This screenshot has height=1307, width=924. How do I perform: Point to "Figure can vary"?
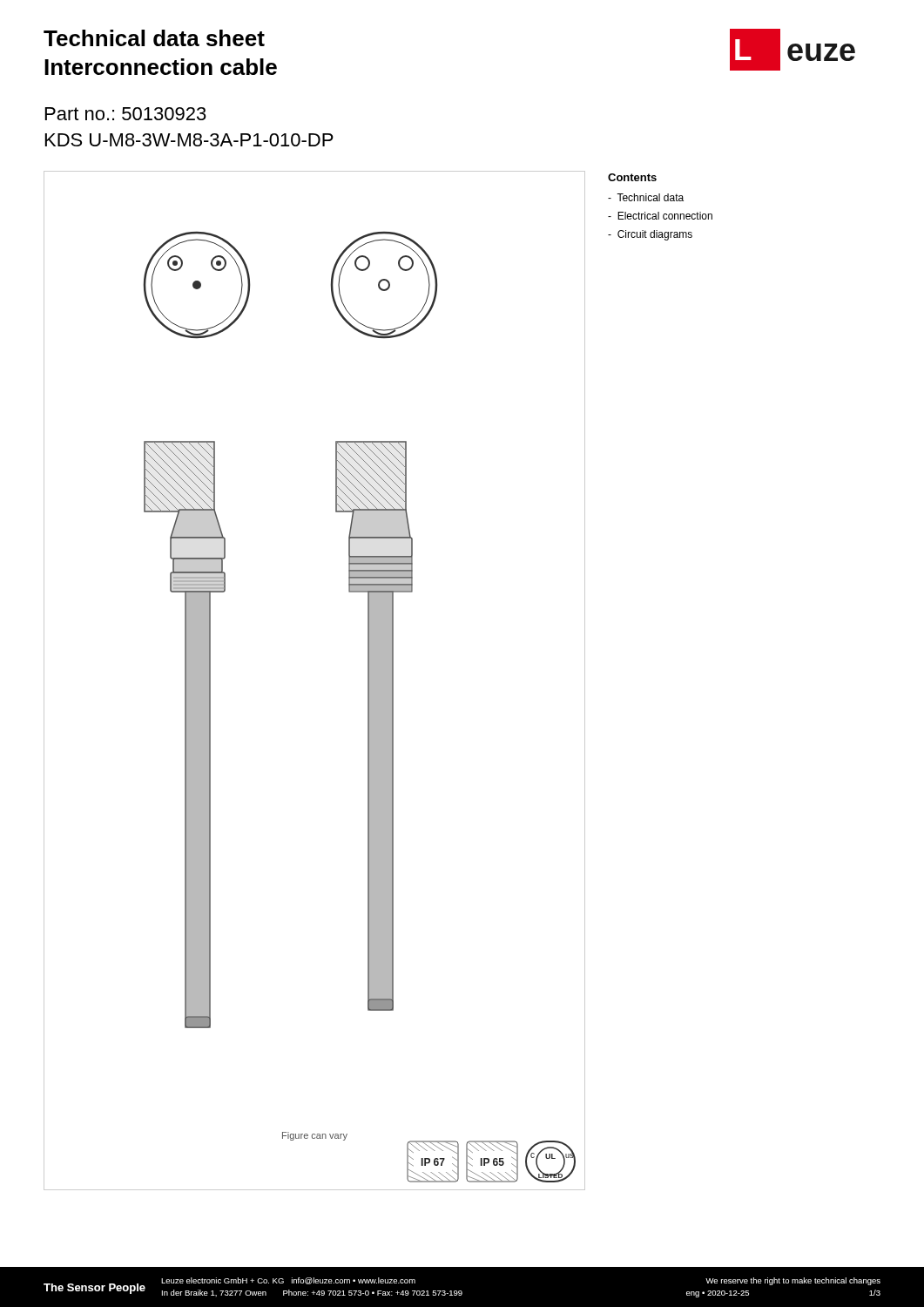pos(314,1135)
